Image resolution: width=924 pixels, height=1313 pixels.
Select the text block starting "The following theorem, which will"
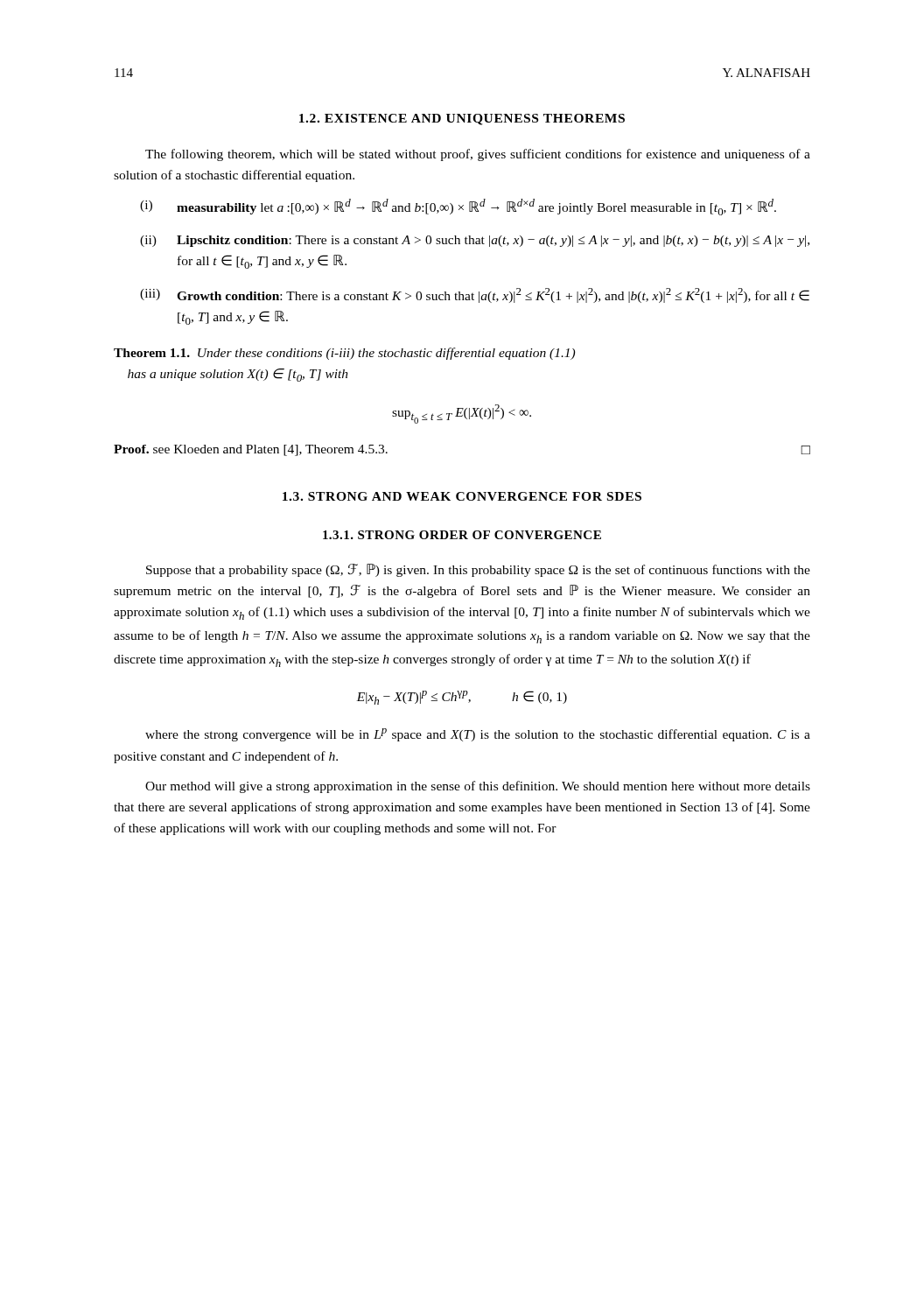[x=462, y=164]
